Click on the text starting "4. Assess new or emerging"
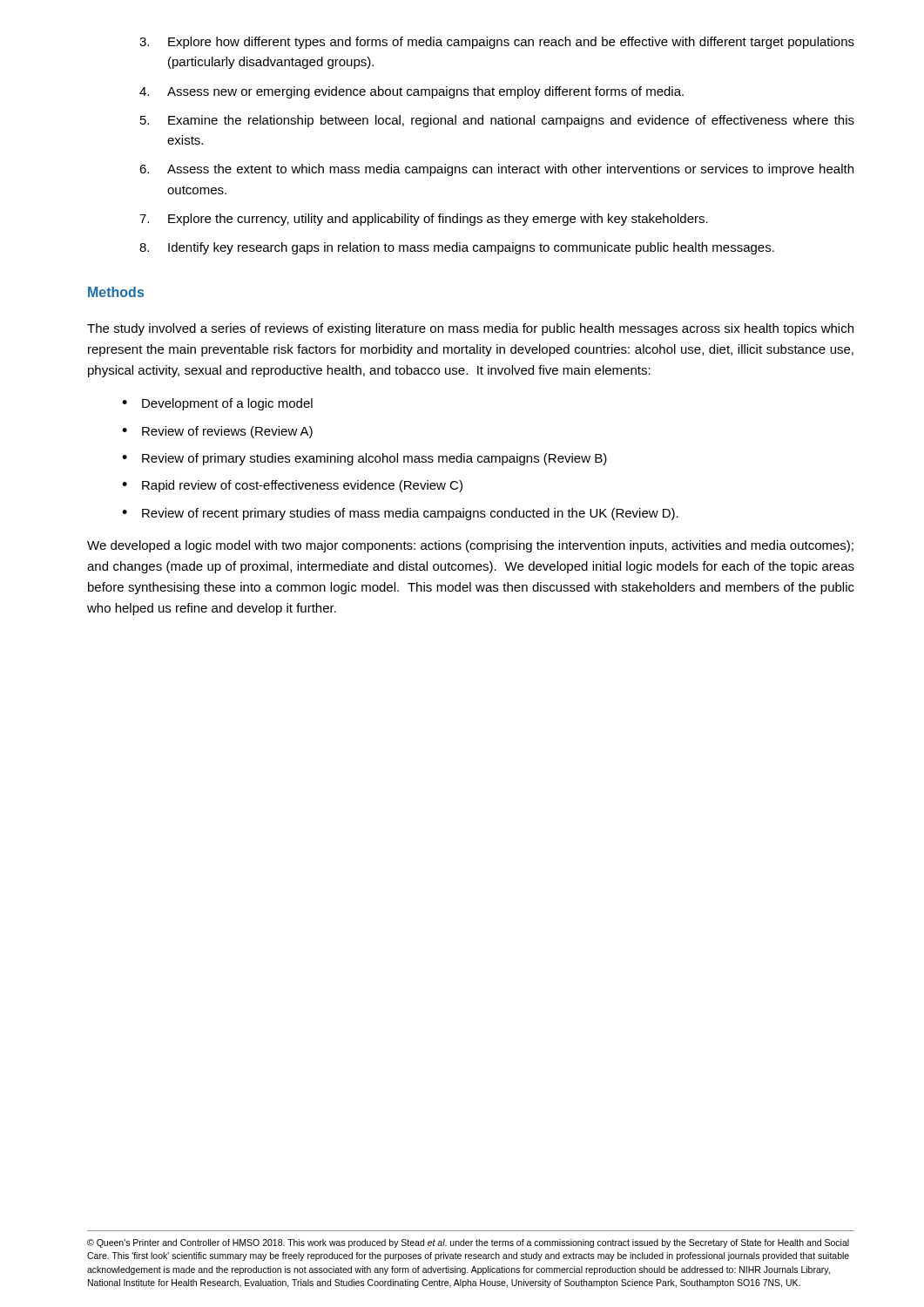The image size is (924, 1307). click(x=497, y=91)
